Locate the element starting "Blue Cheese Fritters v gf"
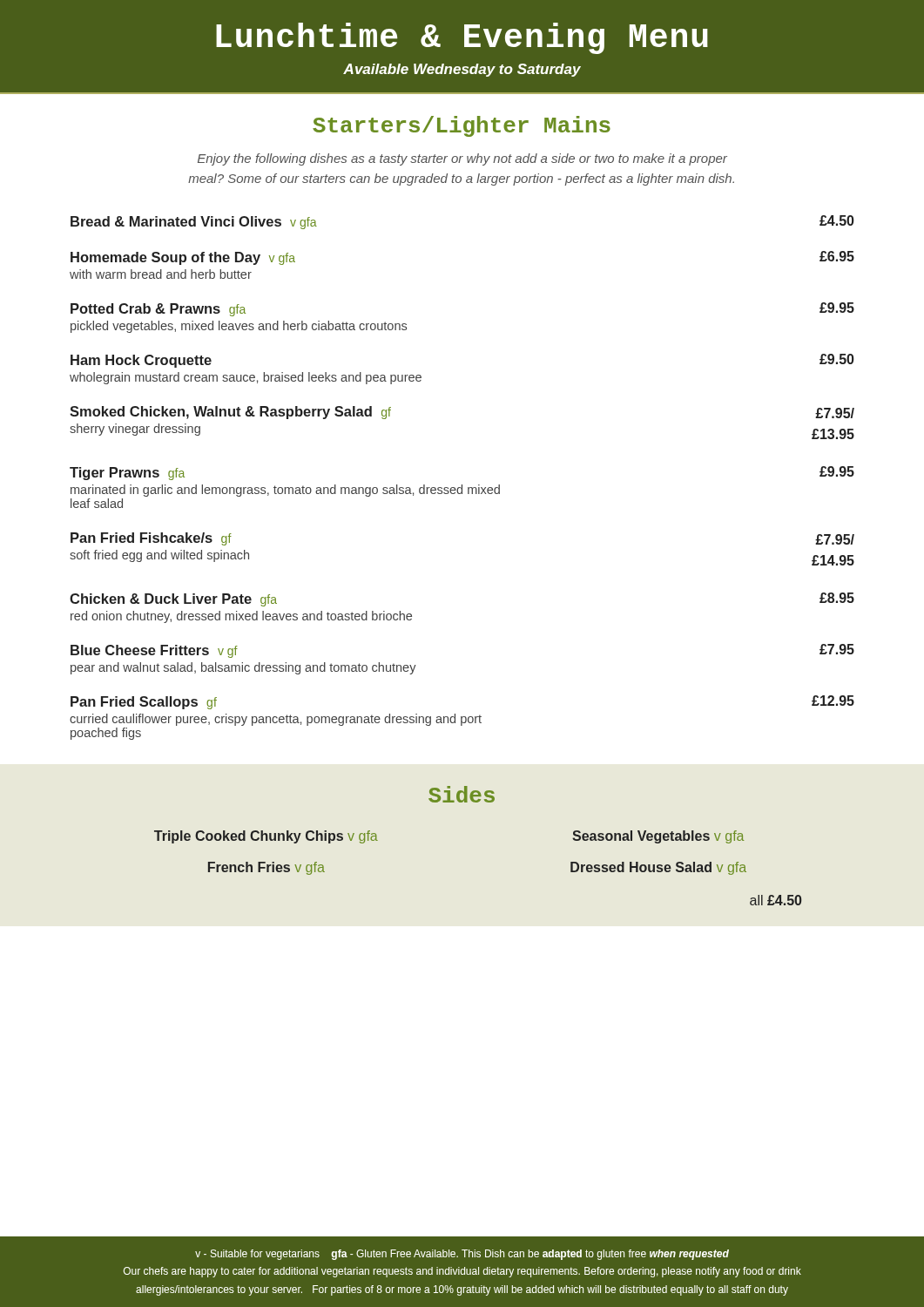924x1307 pixels. [x=152, y=651]
